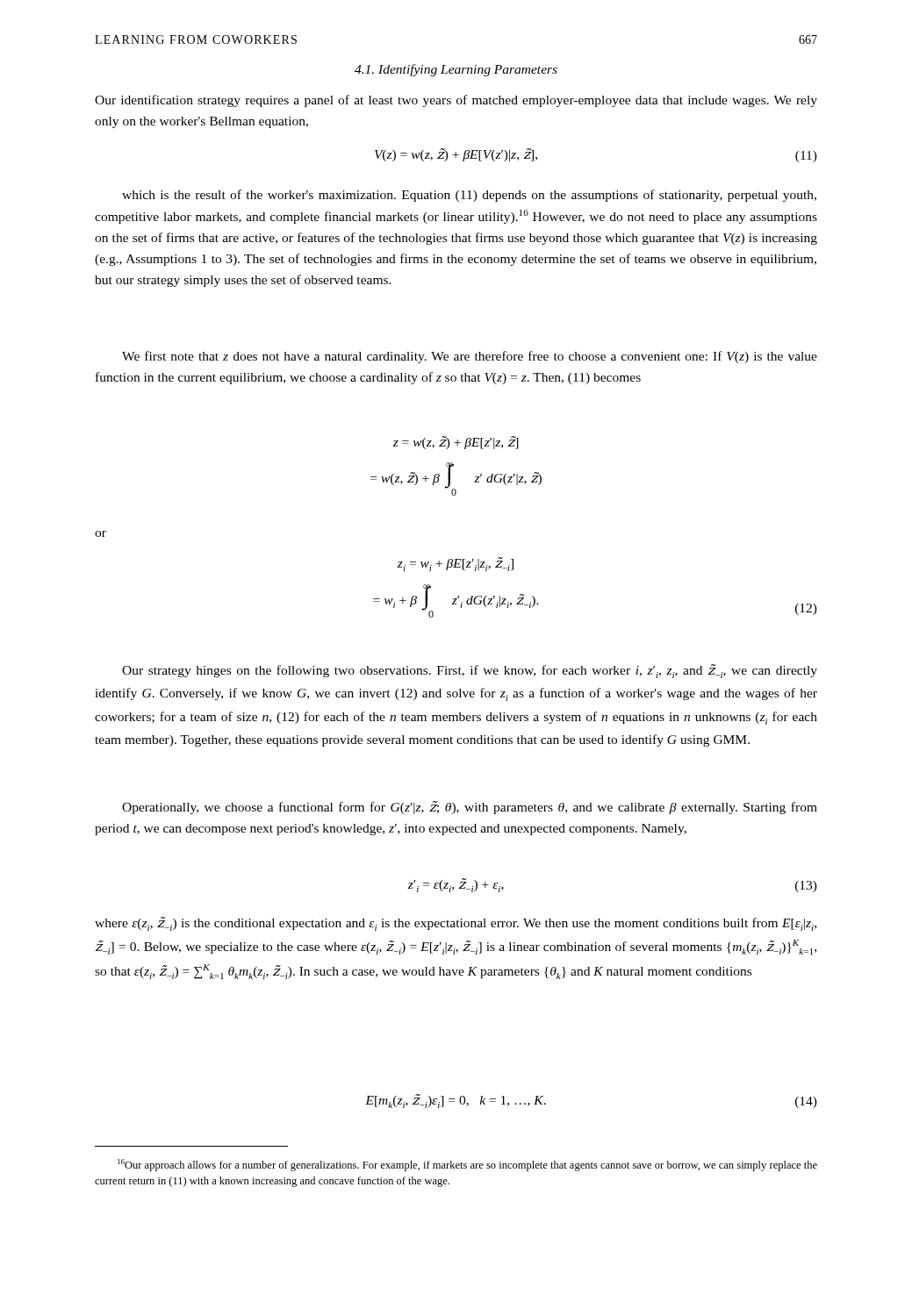Where is the passage that starts "Our strategy hinges on the following two observations."?
The image size is (912, 1316).
point(456,705)
